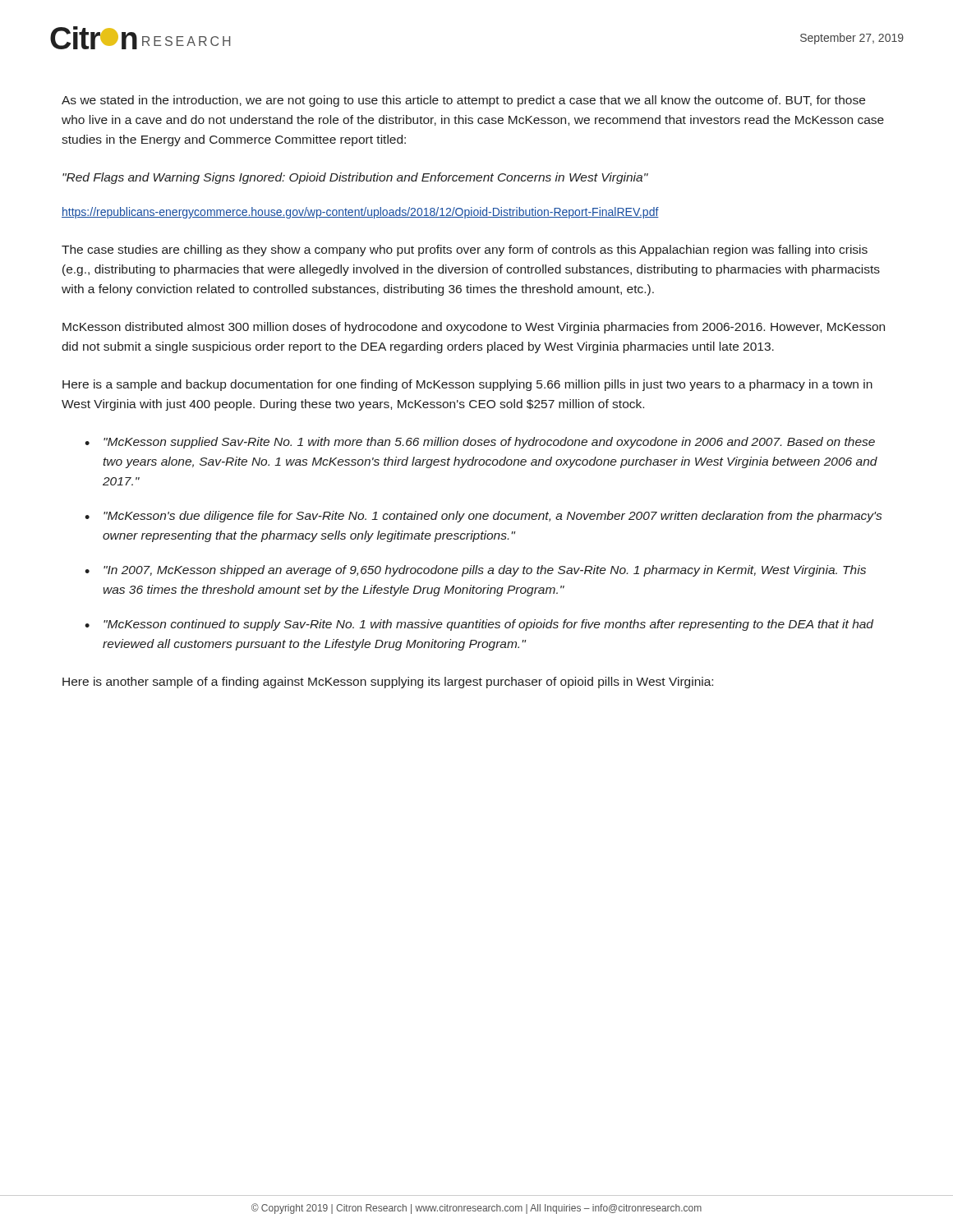Where is the passage that starts "• "McKesson supplied Sav-Rite No."?
Screen dimensions: 1232x953
click(488, 462)
